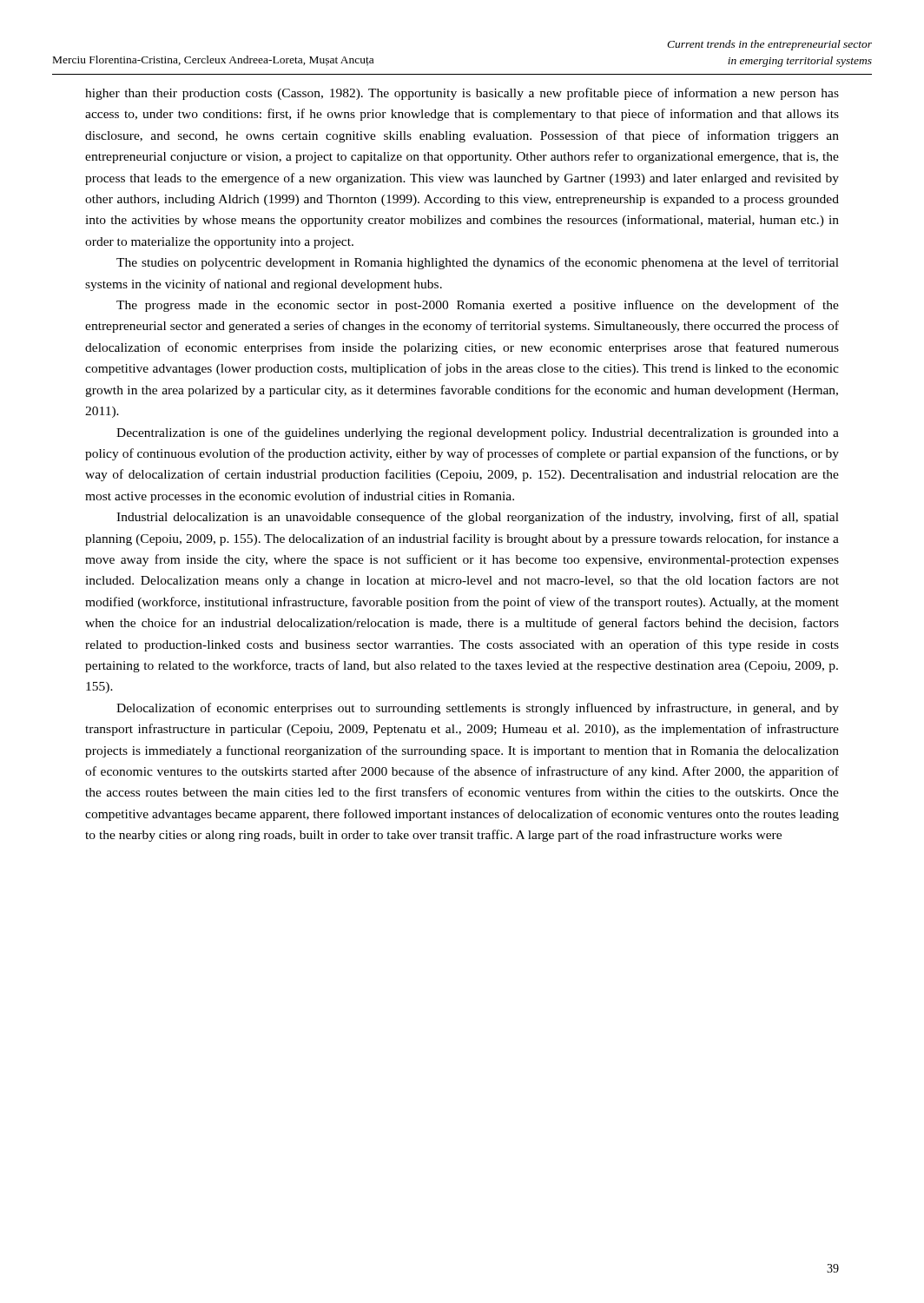924x1303 pixels.
Task: Find the block on this page that starts "Industrial delocalization is"
Action: pos(462,602)
